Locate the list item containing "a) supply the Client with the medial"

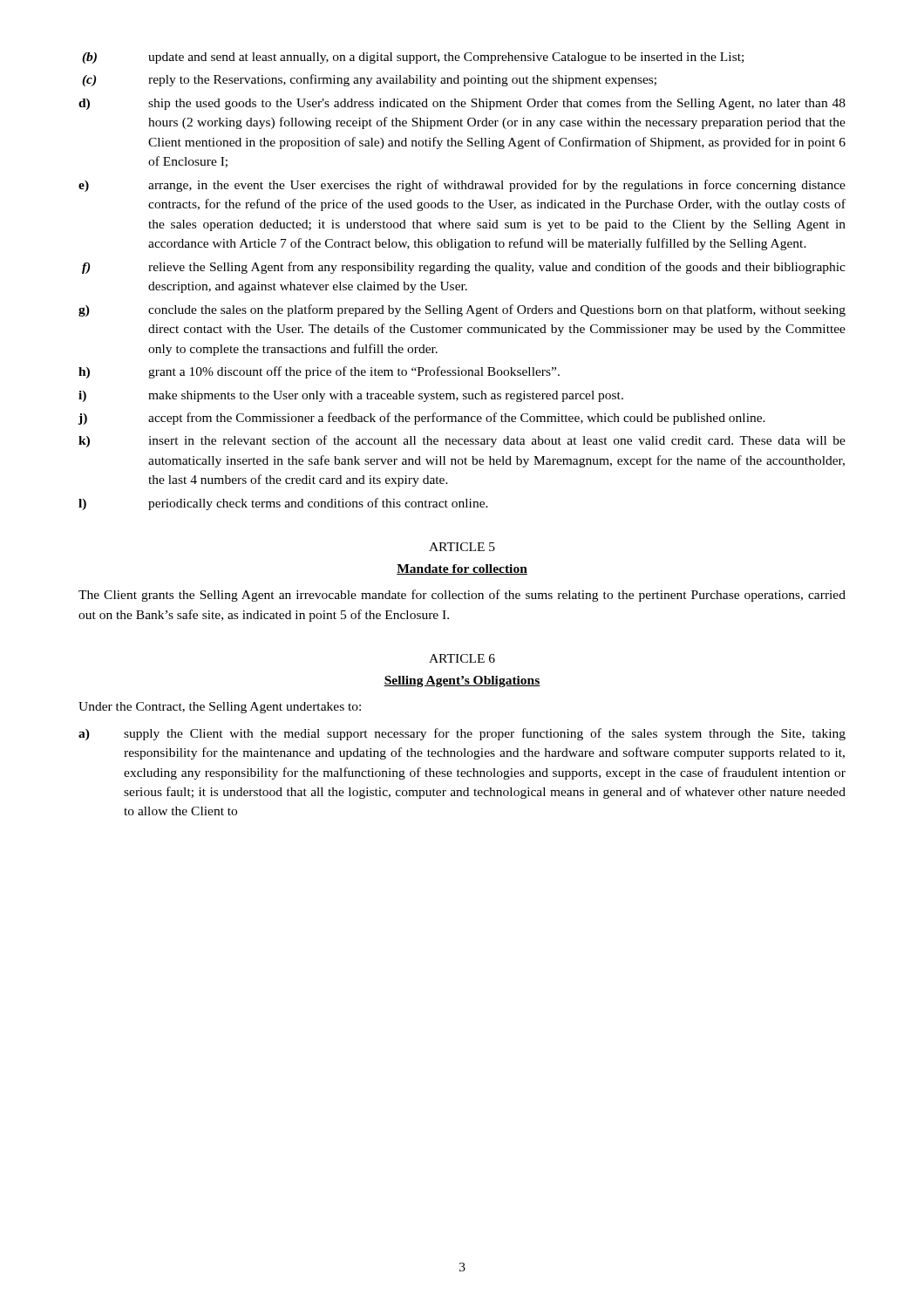pos(462,772)
